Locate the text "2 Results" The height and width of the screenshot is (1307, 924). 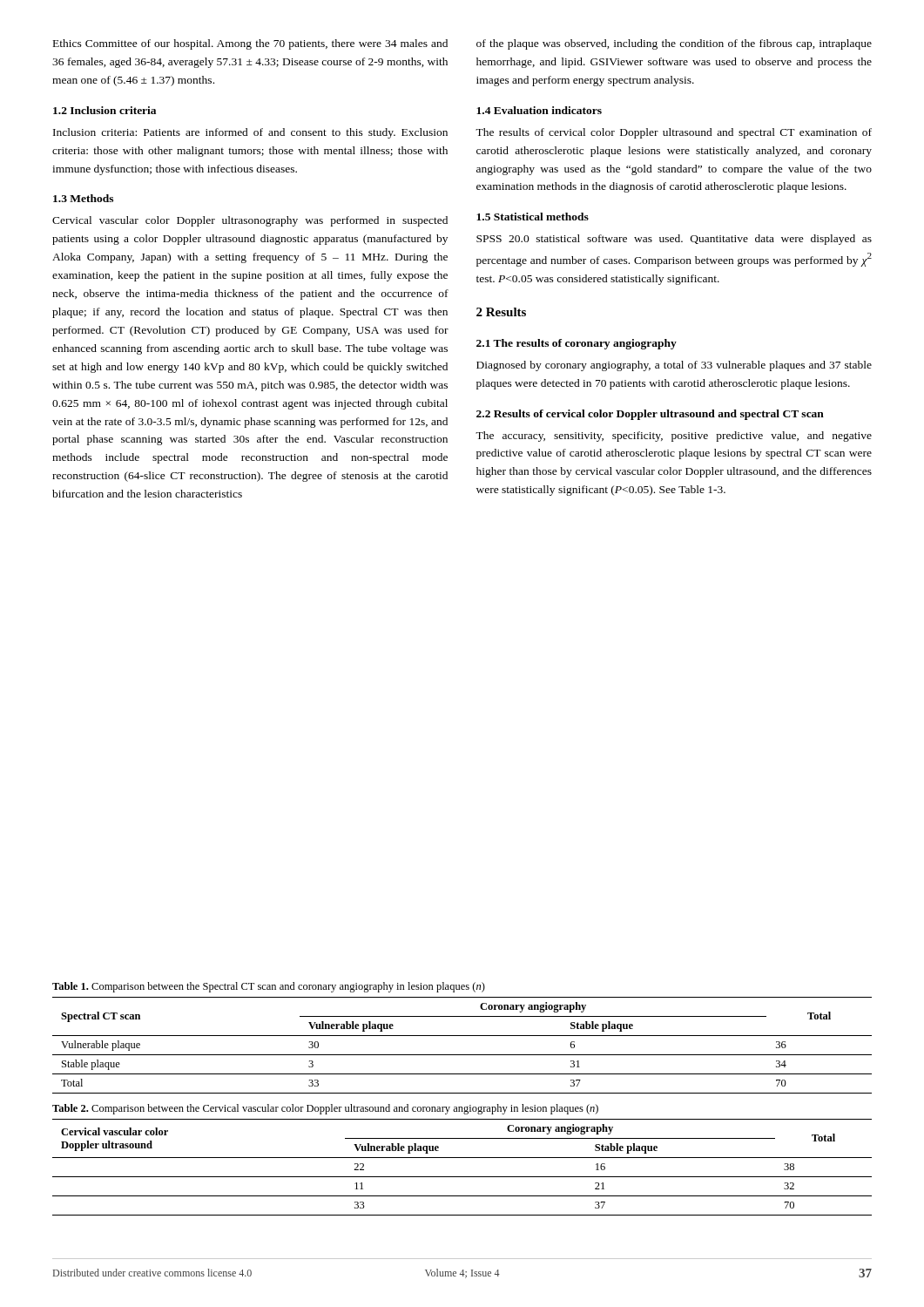[x=501, y=312]
